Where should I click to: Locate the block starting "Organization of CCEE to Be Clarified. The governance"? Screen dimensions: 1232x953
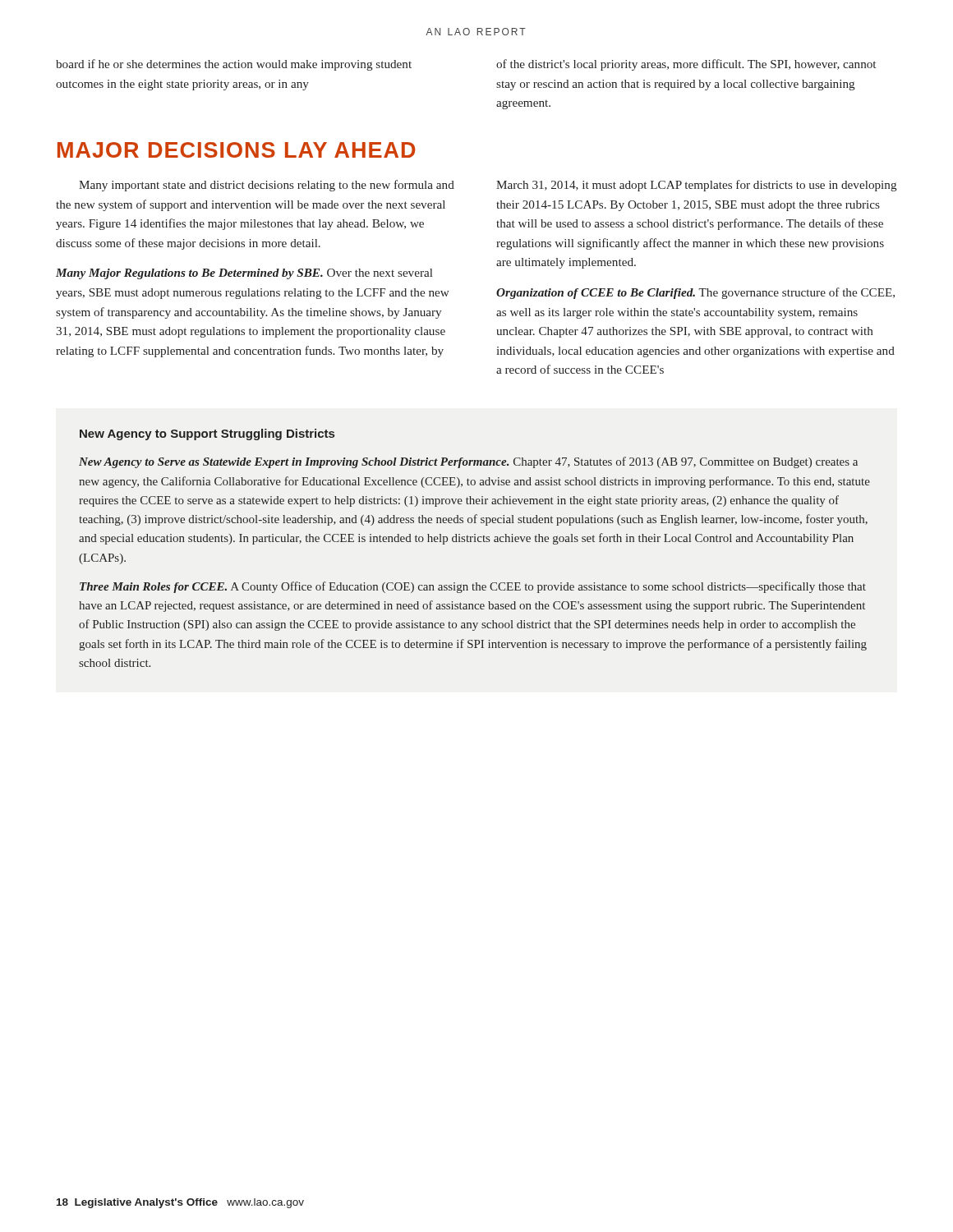696,331
